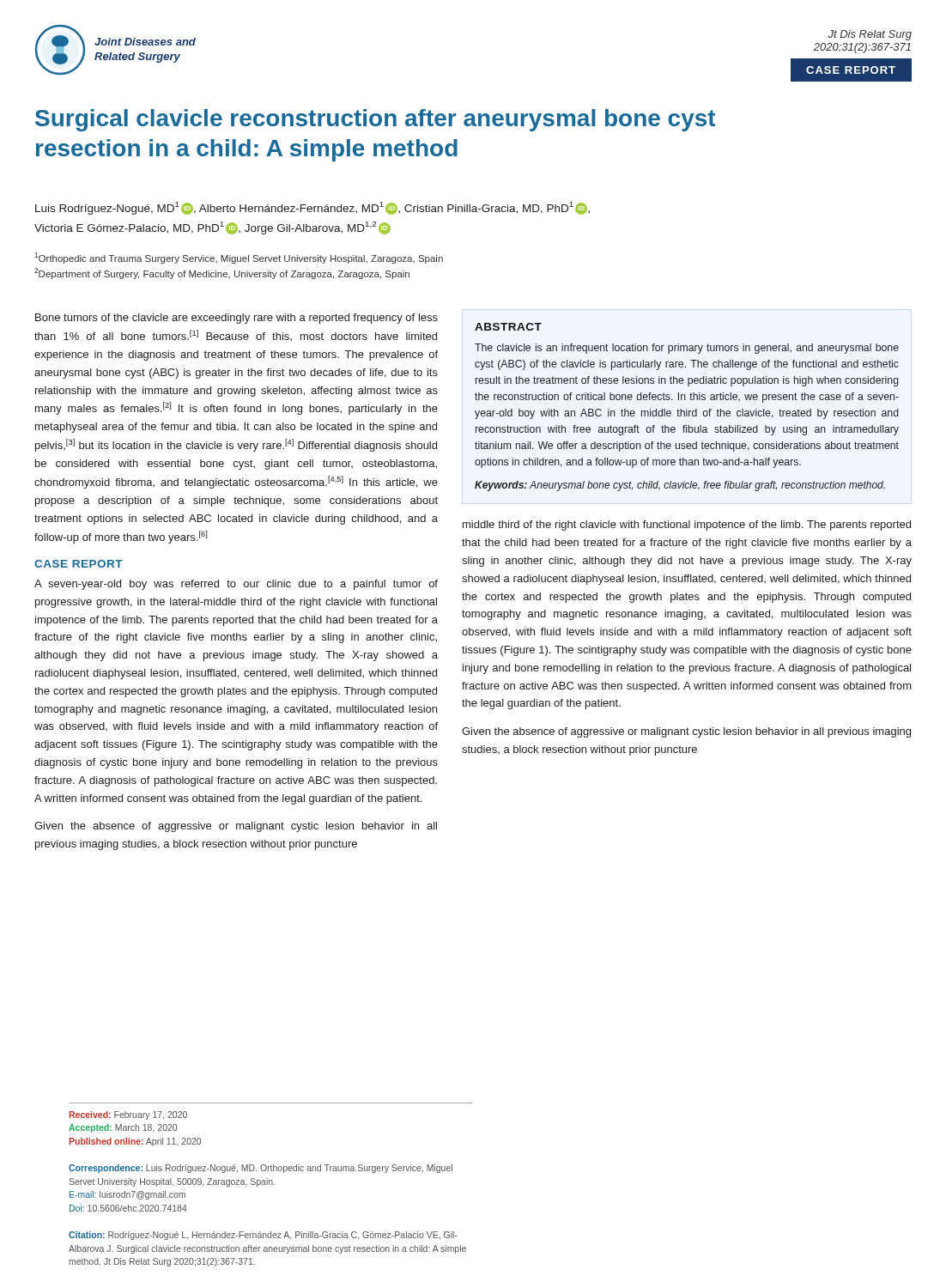Viewport: 946px width, 1288px height.
Task: Where is the passage that starts "1Orthopedic and Trauma"?
Action: point(239,258)
